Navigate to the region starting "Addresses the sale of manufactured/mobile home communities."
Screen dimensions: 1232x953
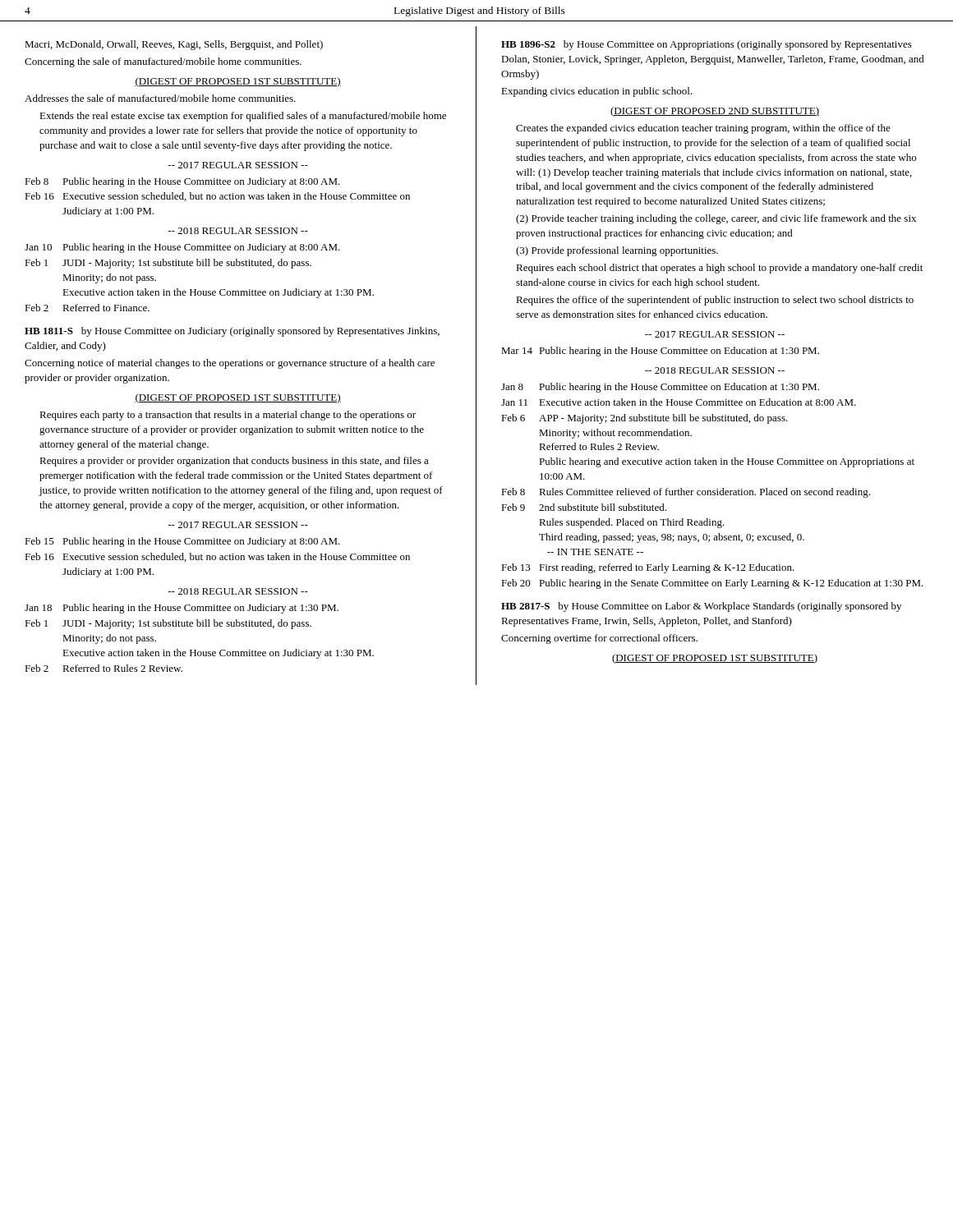(238, 122)
